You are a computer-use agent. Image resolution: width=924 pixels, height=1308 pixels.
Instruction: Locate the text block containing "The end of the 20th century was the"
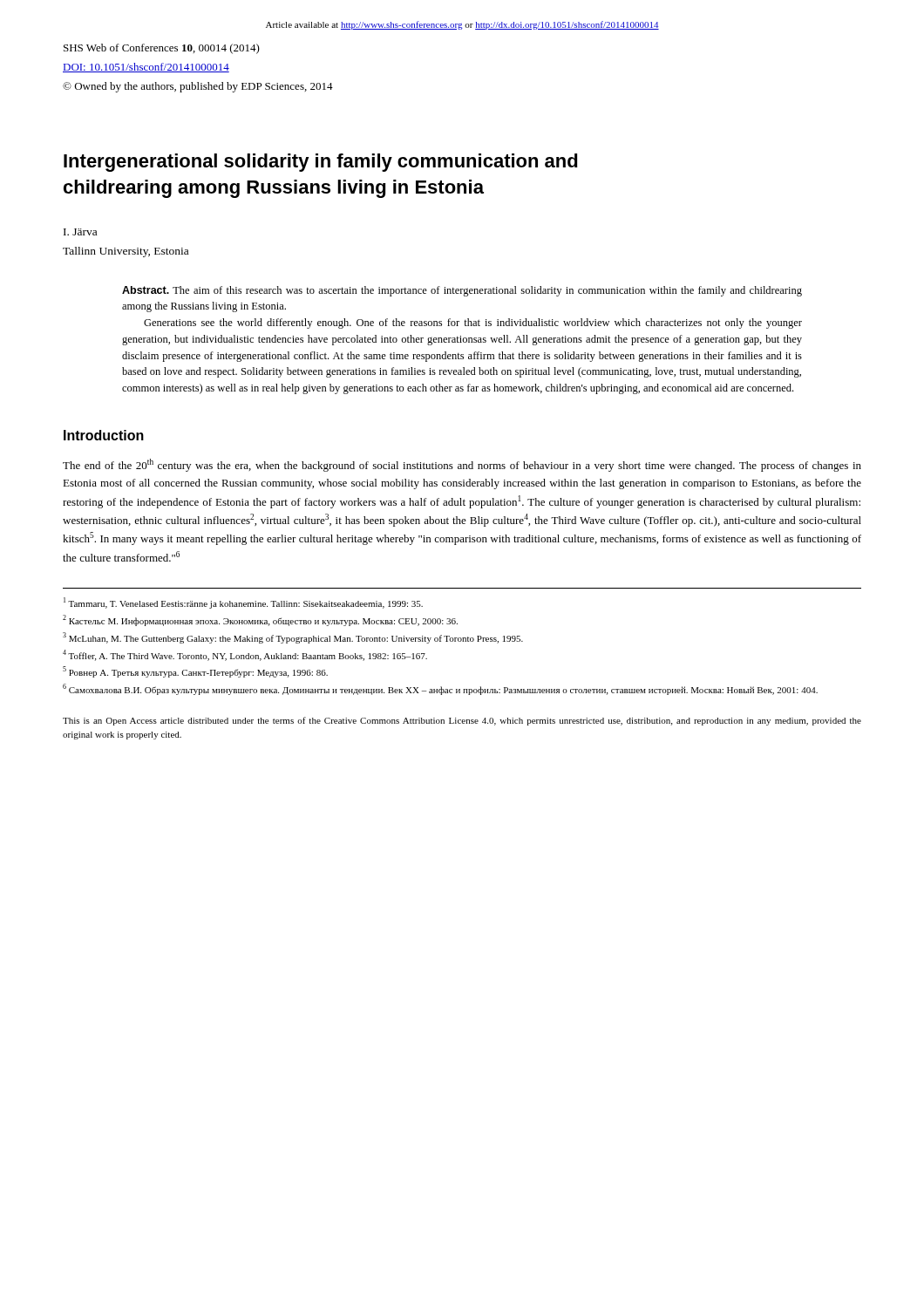coord(462,511)
